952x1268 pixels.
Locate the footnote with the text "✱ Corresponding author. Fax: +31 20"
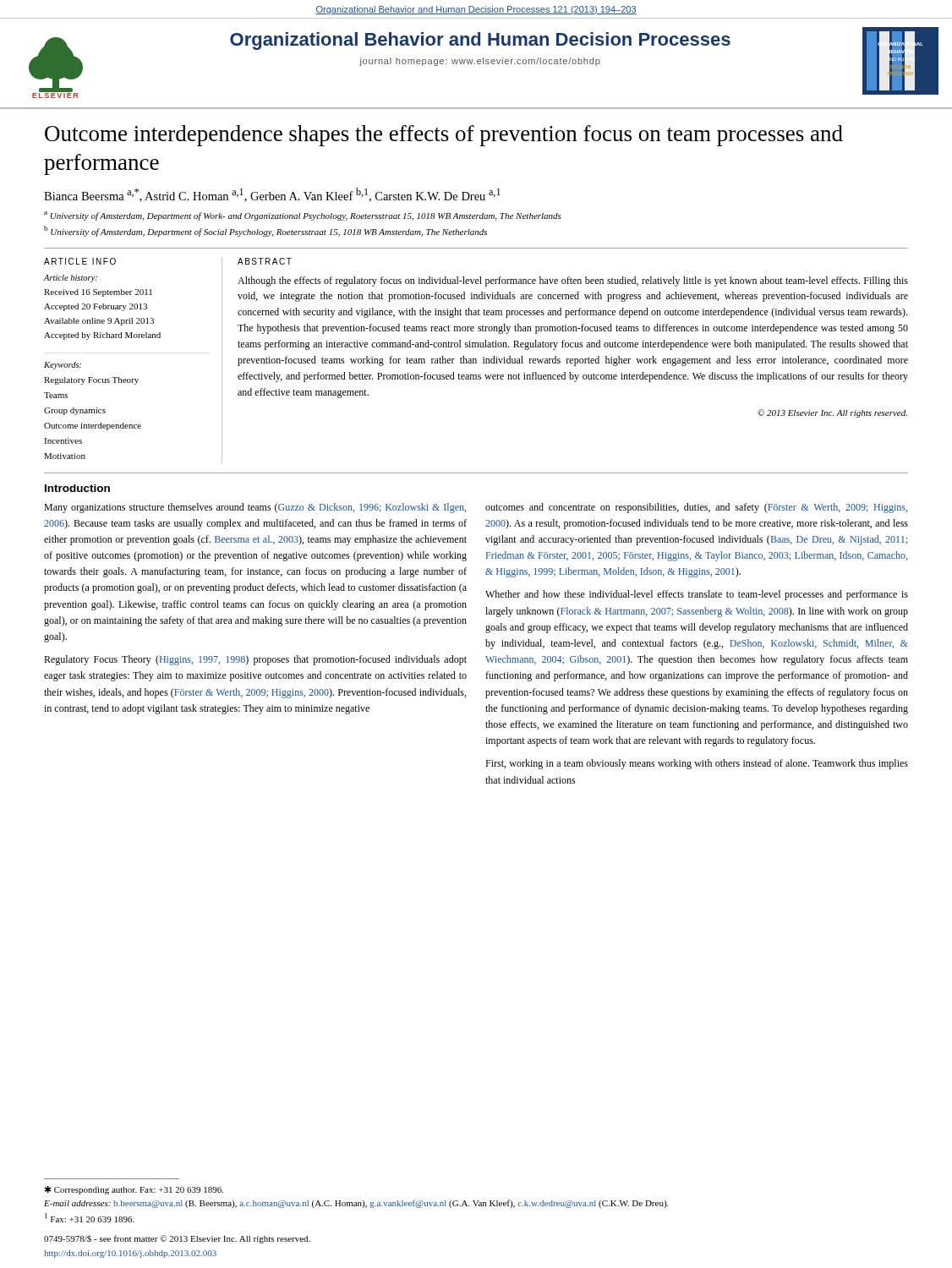[x=476, y=1202]
